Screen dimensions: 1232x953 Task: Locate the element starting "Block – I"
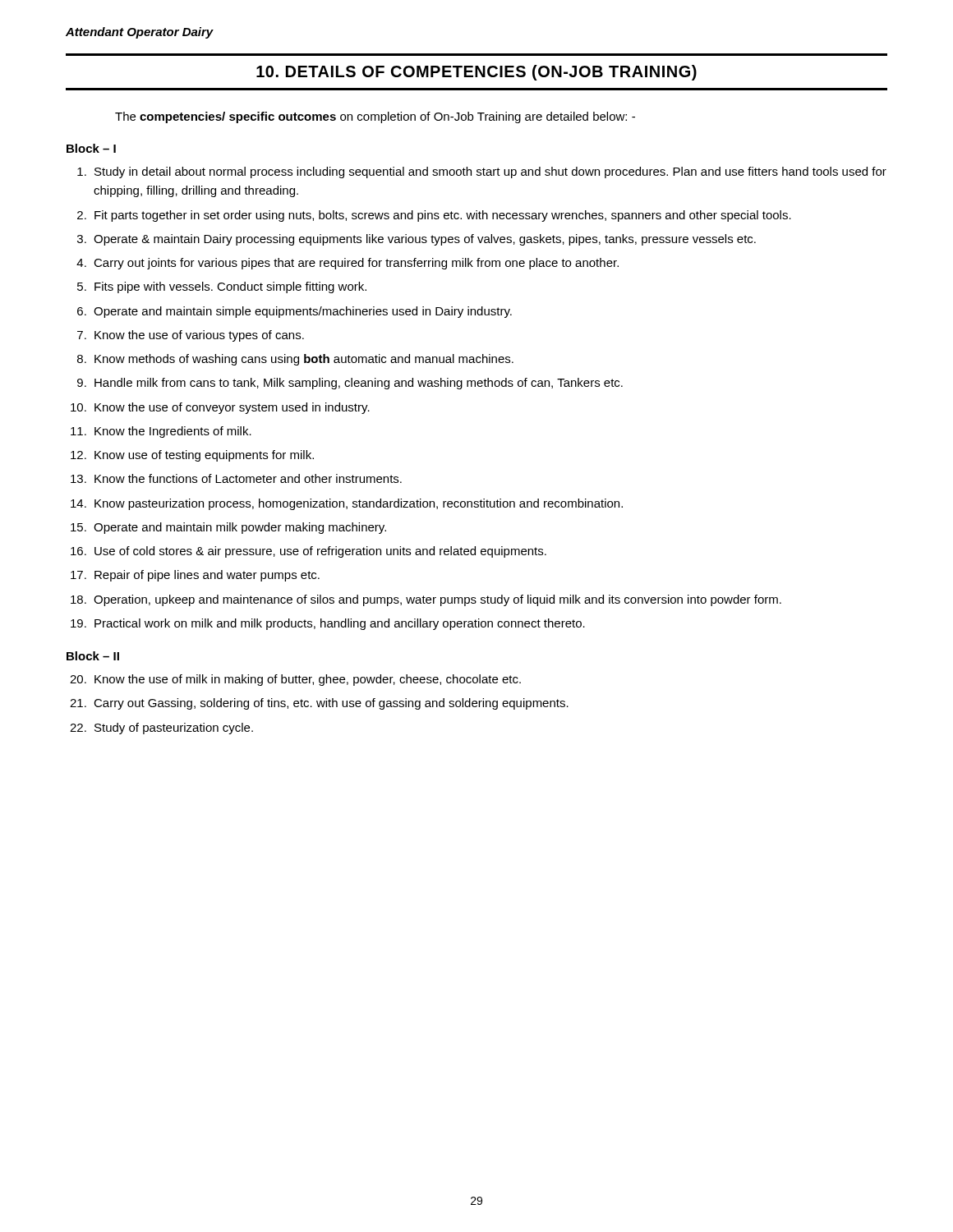tap(91, 148)
